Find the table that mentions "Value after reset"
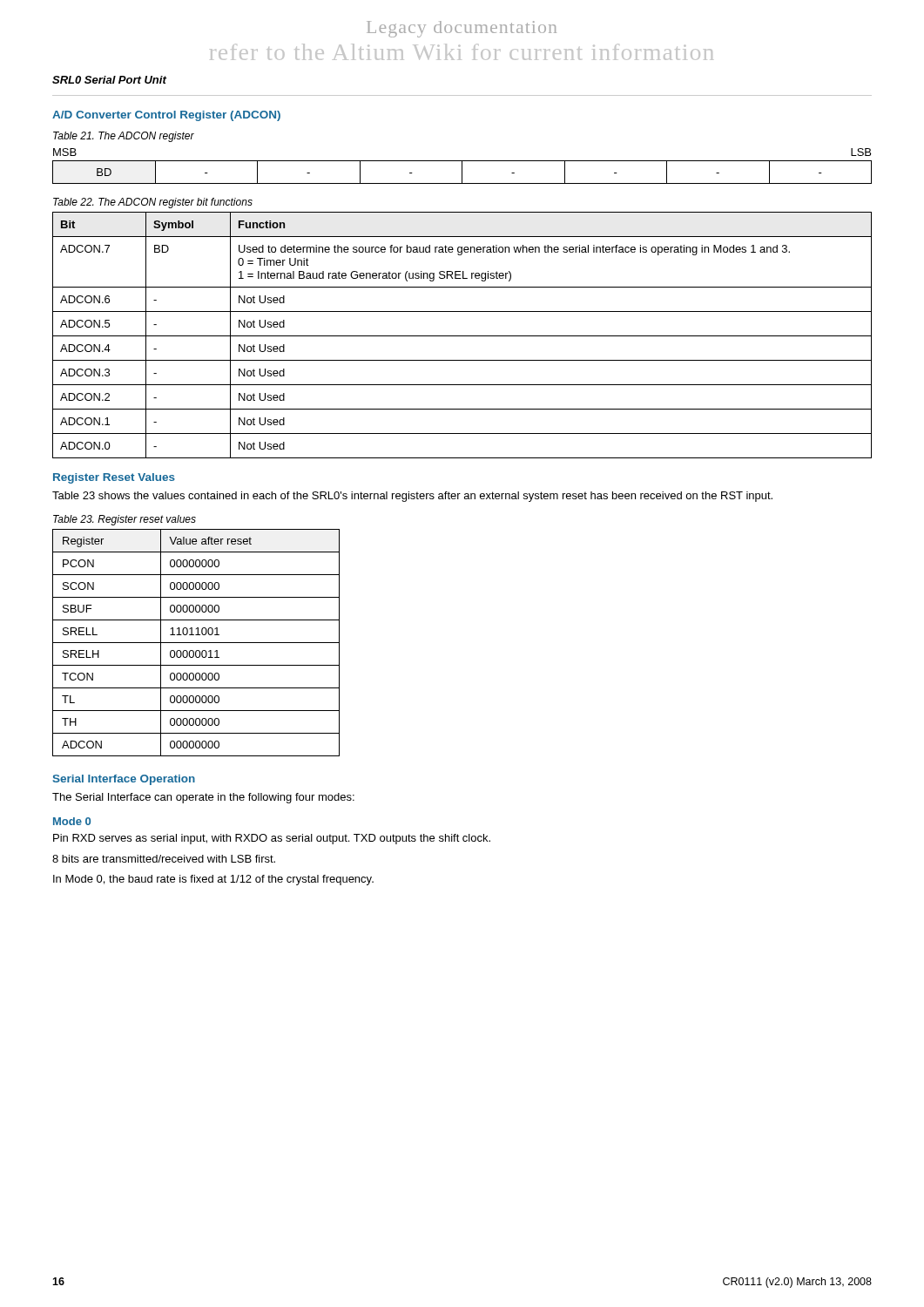 [x=462, y=643]
